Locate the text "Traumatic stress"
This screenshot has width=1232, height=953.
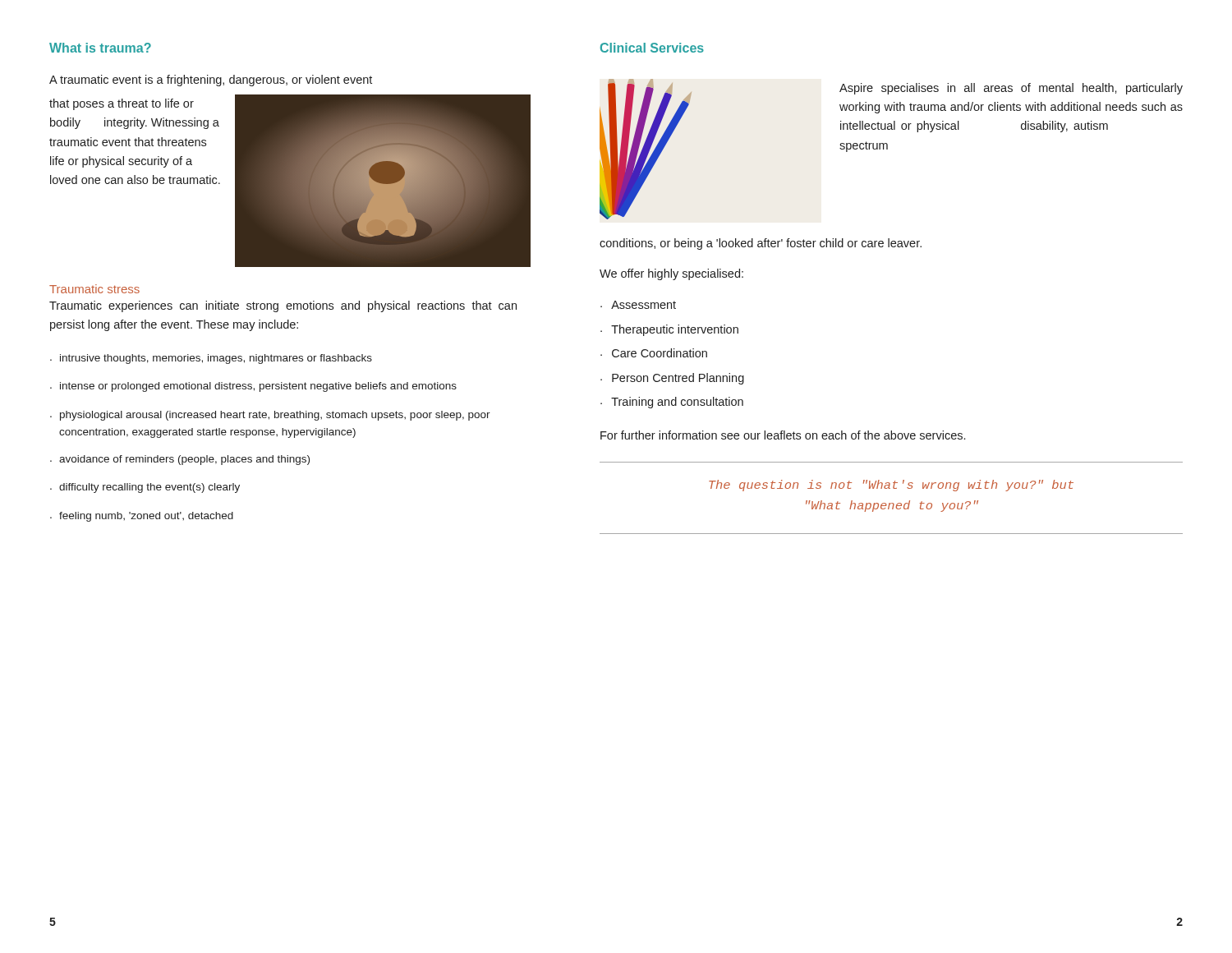click(x=95, y=289)
